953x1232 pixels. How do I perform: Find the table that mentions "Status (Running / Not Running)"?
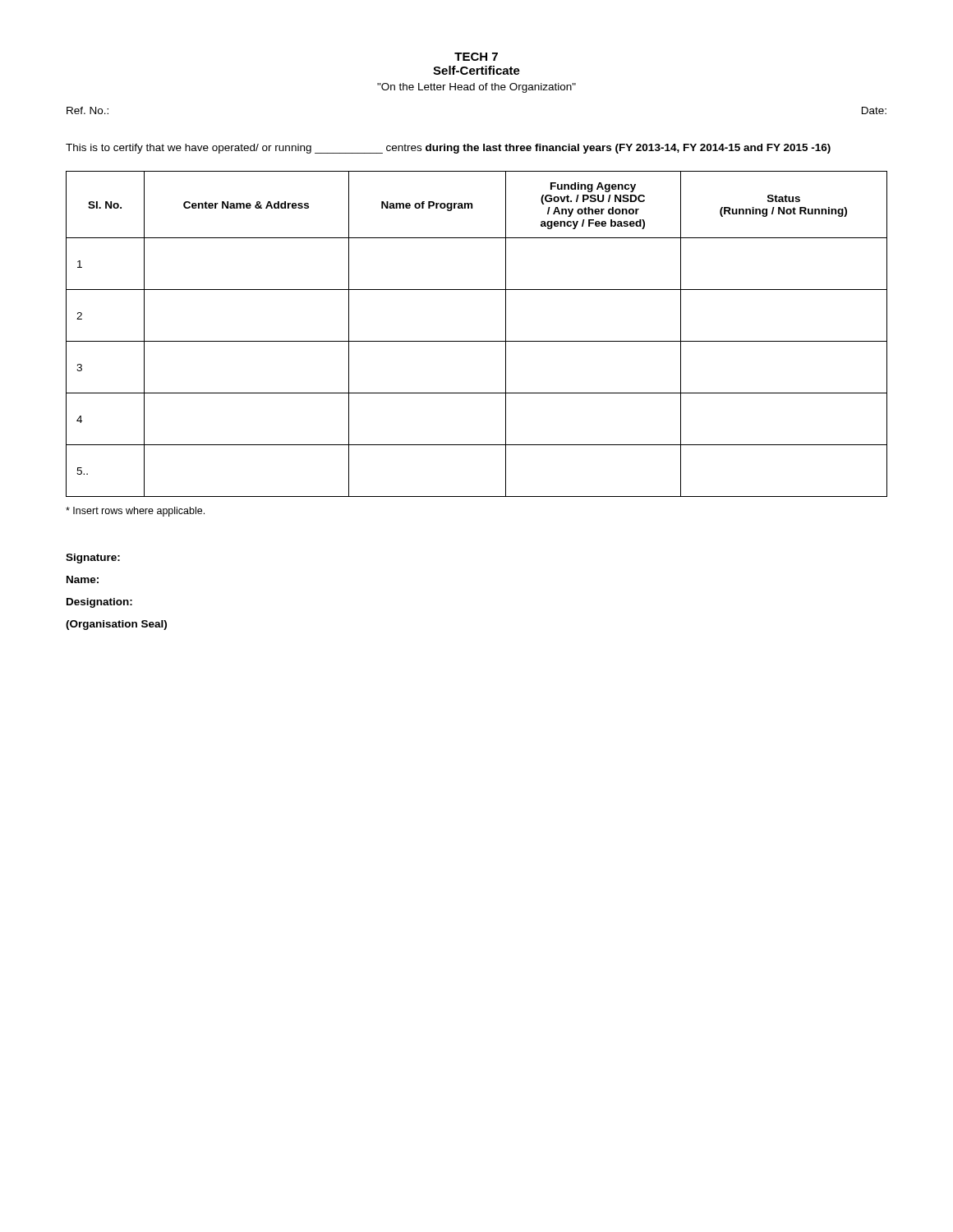(476, 334)
